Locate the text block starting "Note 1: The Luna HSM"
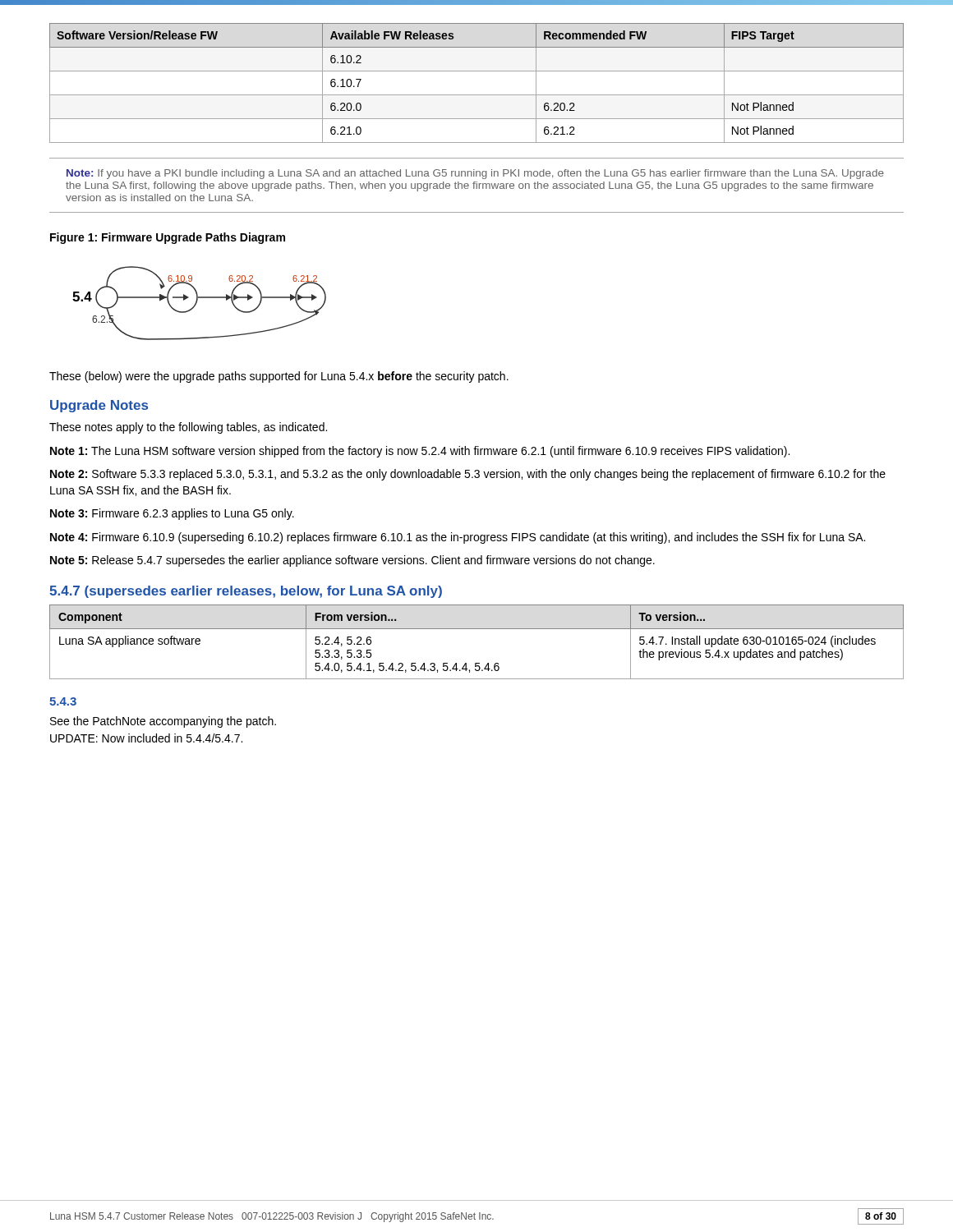 420,451
